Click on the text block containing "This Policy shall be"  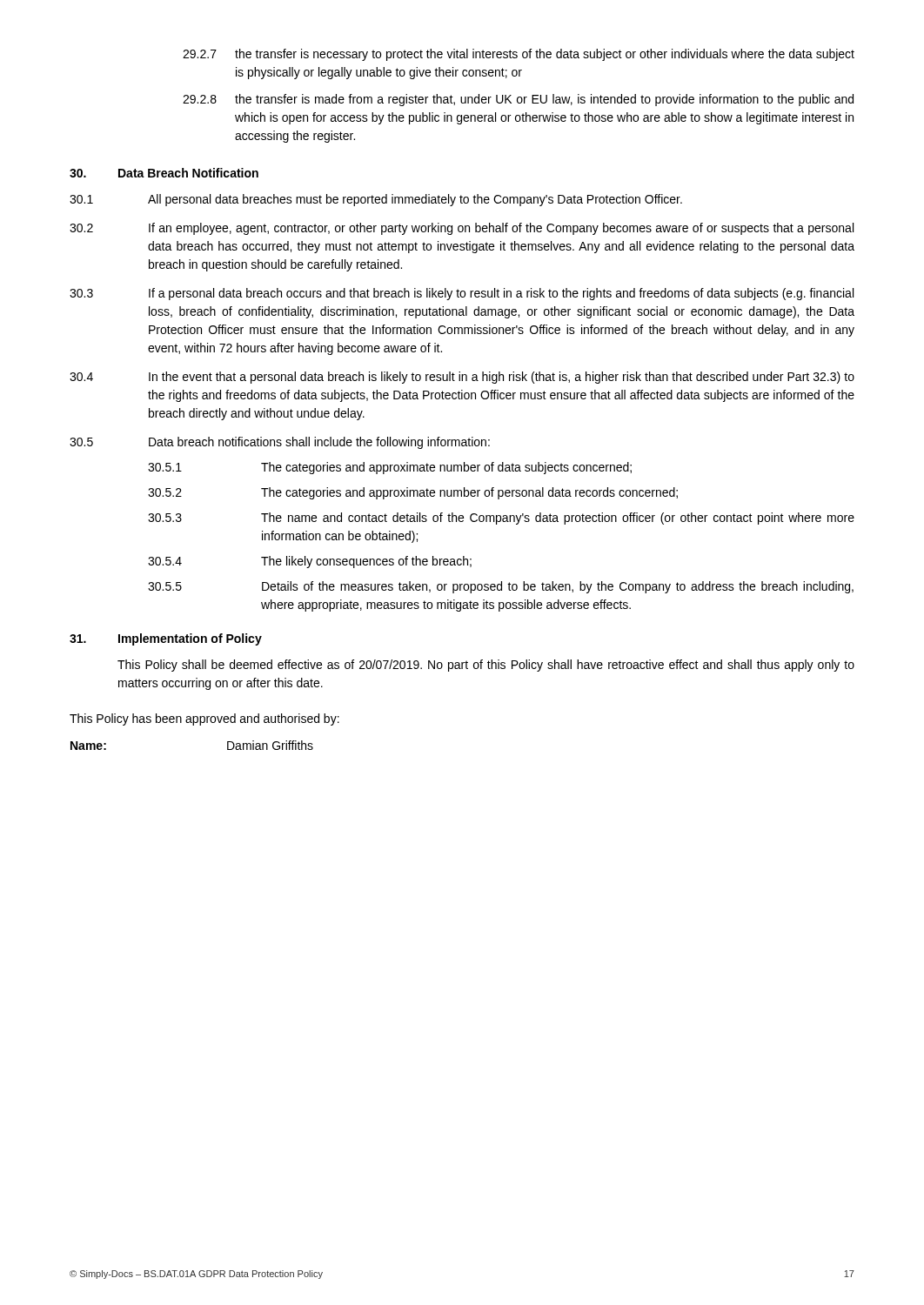486,674
